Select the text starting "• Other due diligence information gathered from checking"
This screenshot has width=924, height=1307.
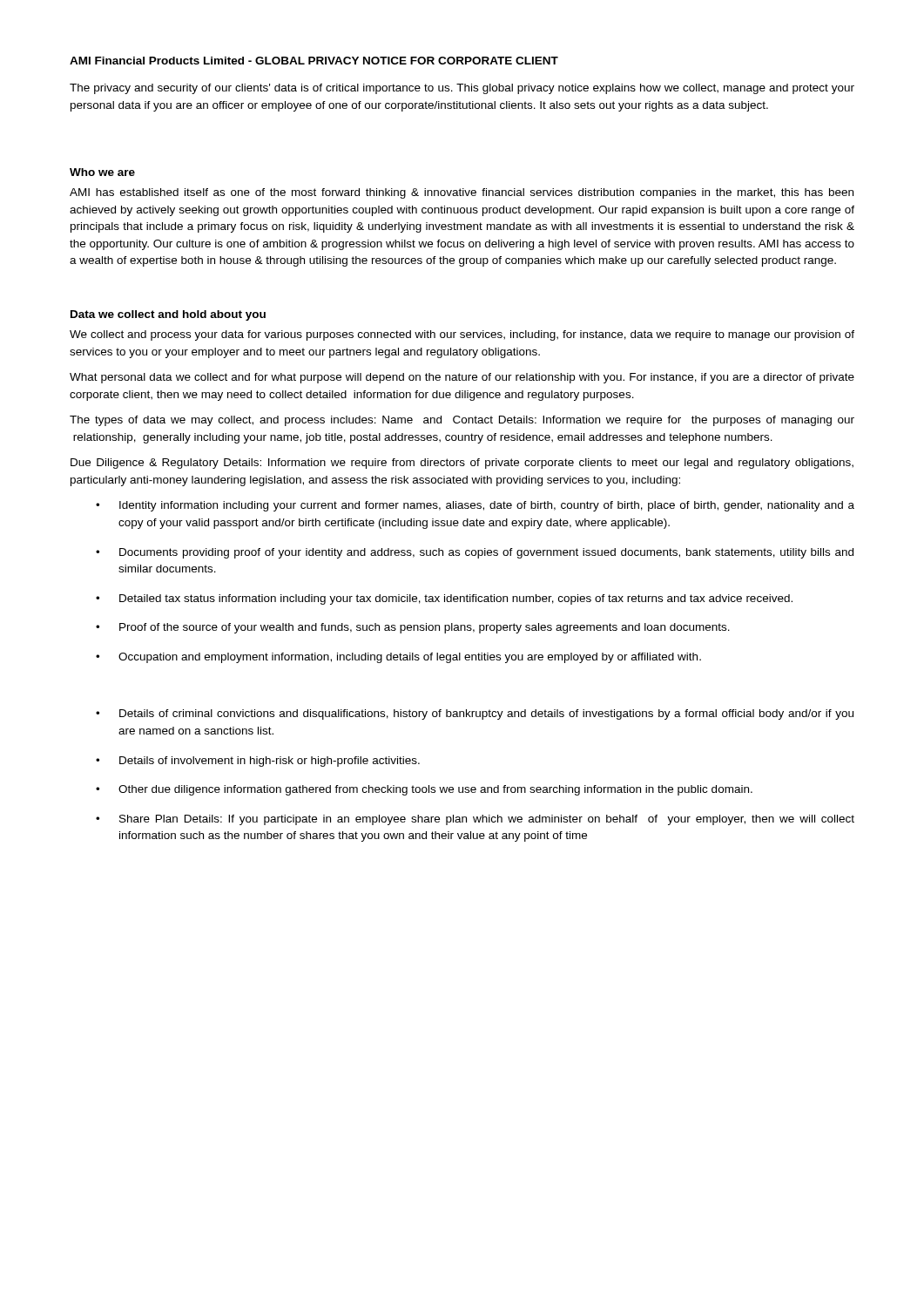click(475, 789)
